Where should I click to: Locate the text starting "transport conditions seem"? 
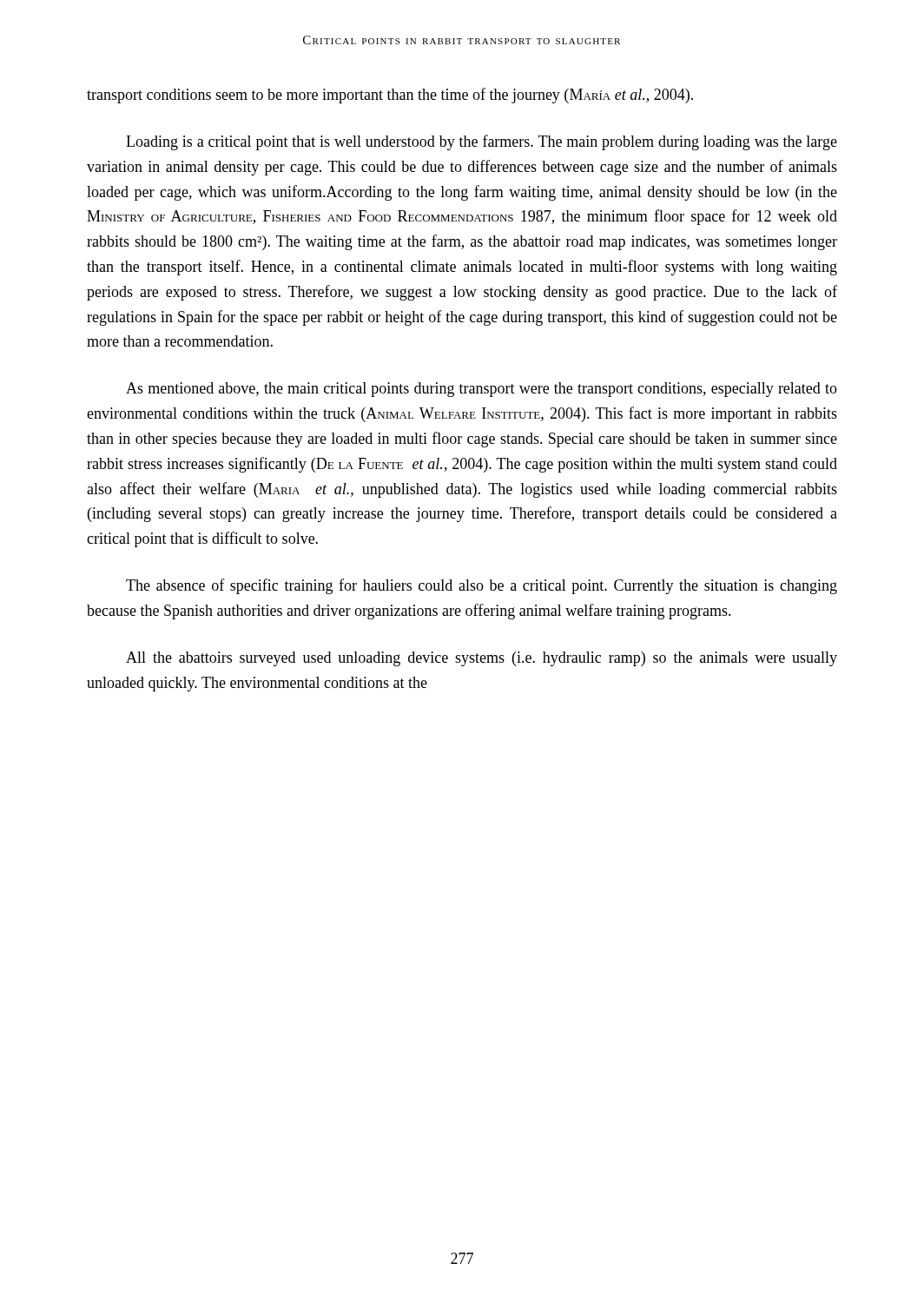point(462,95)
